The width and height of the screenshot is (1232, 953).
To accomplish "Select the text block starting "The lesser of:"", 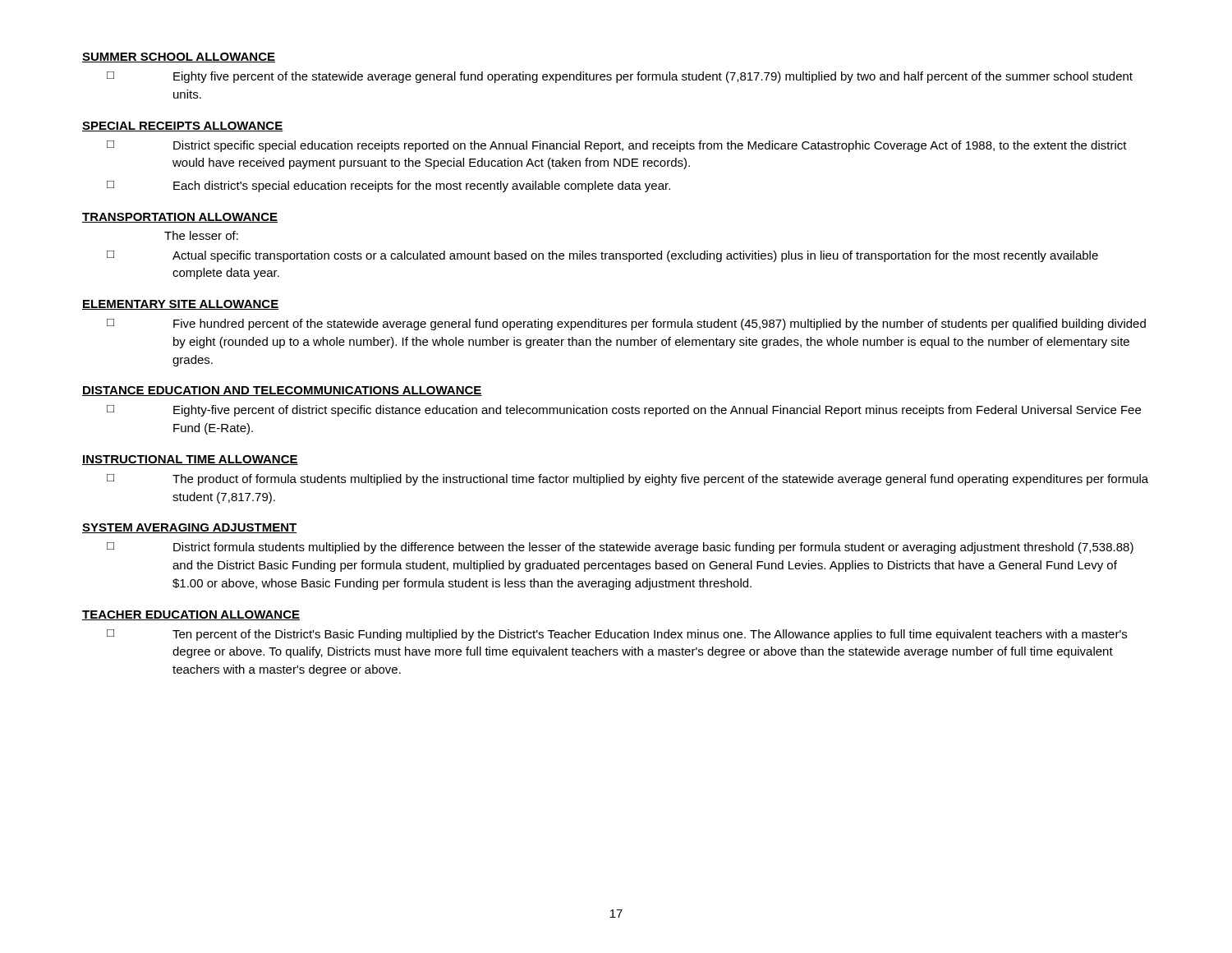I will (x=202, y=235).
